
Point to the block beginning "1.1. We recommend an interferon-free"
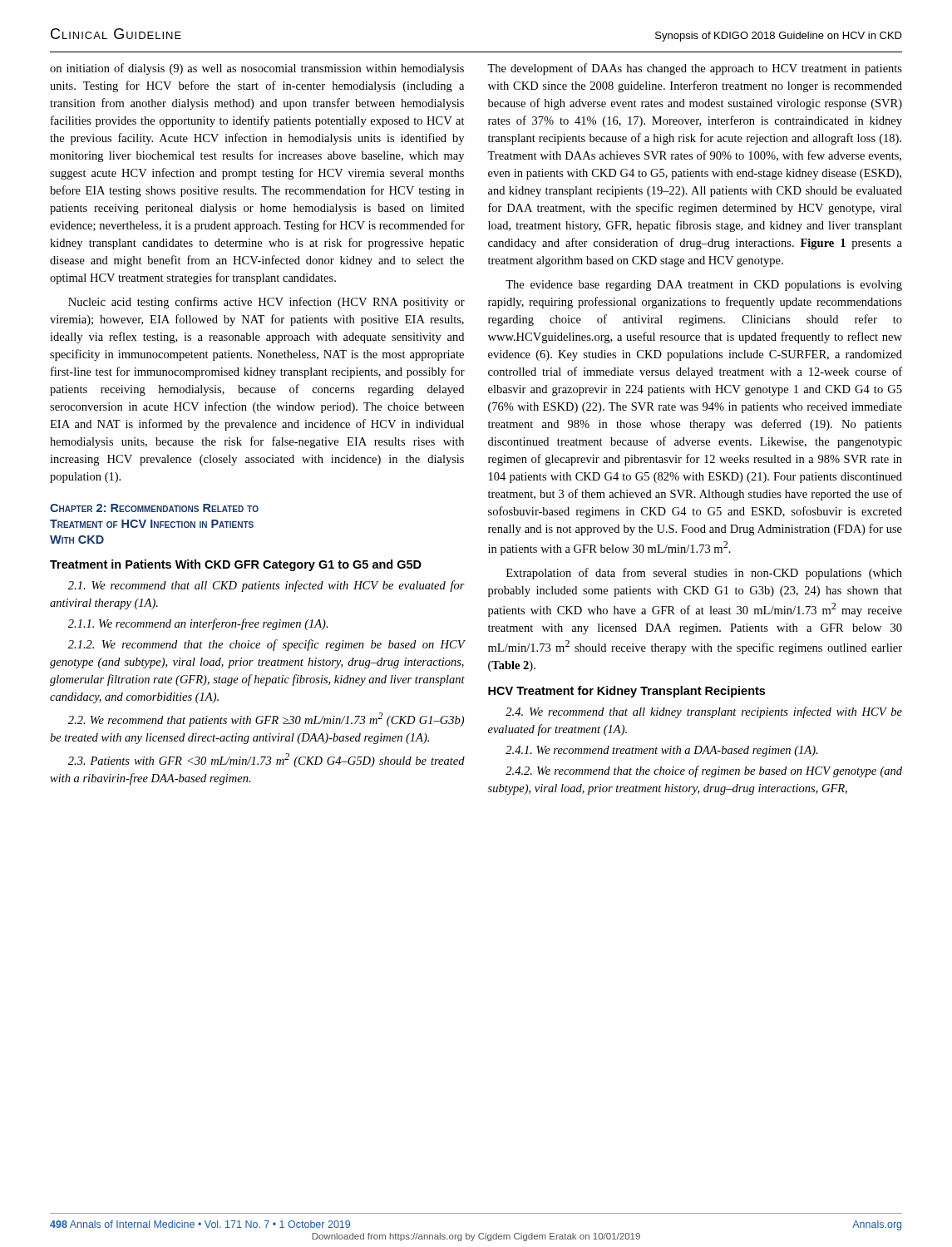pos(257,624)
